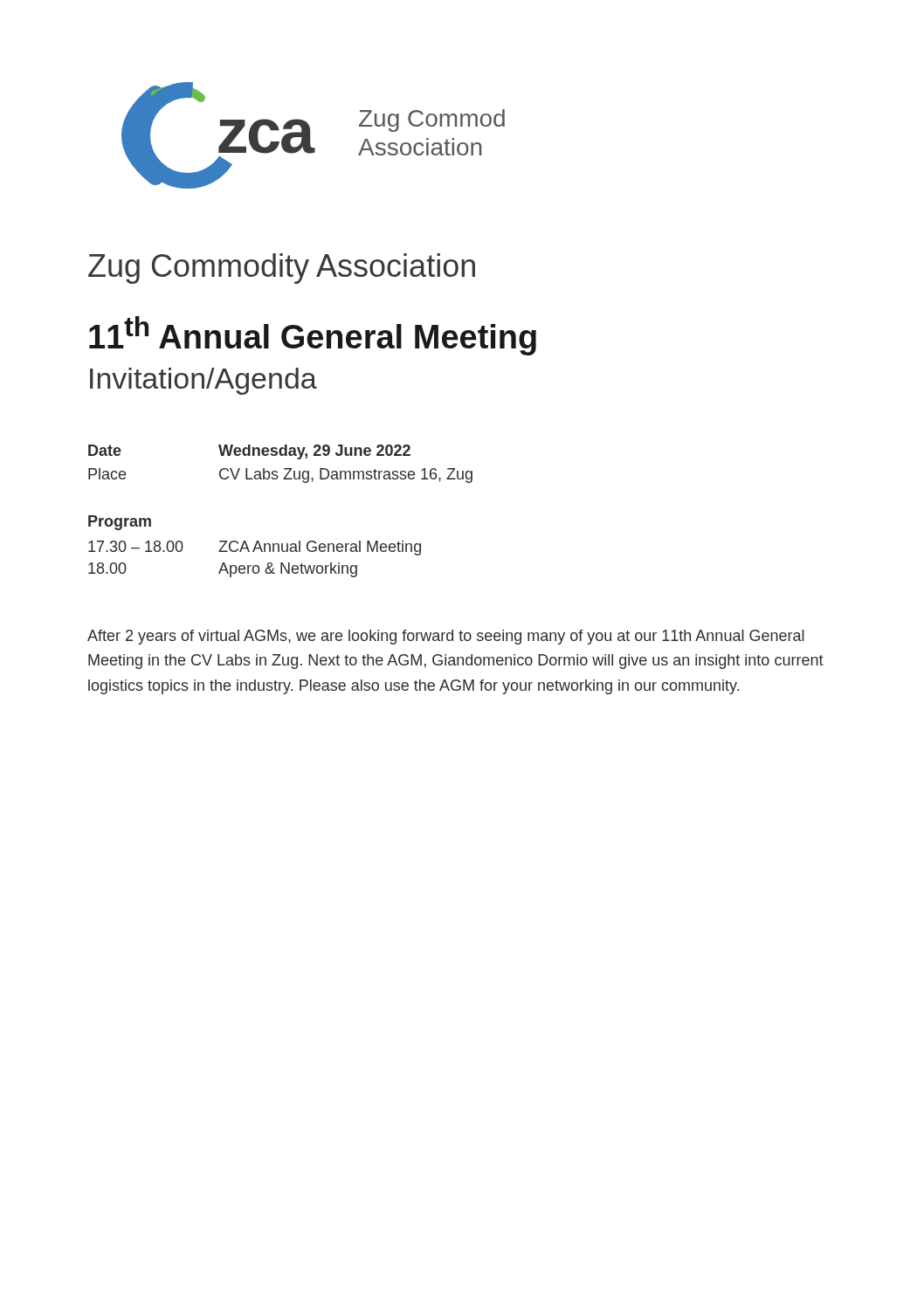Click on the region starting "11th Annual General Meeting Invitation/Agenda"

(x=462, y=353)
